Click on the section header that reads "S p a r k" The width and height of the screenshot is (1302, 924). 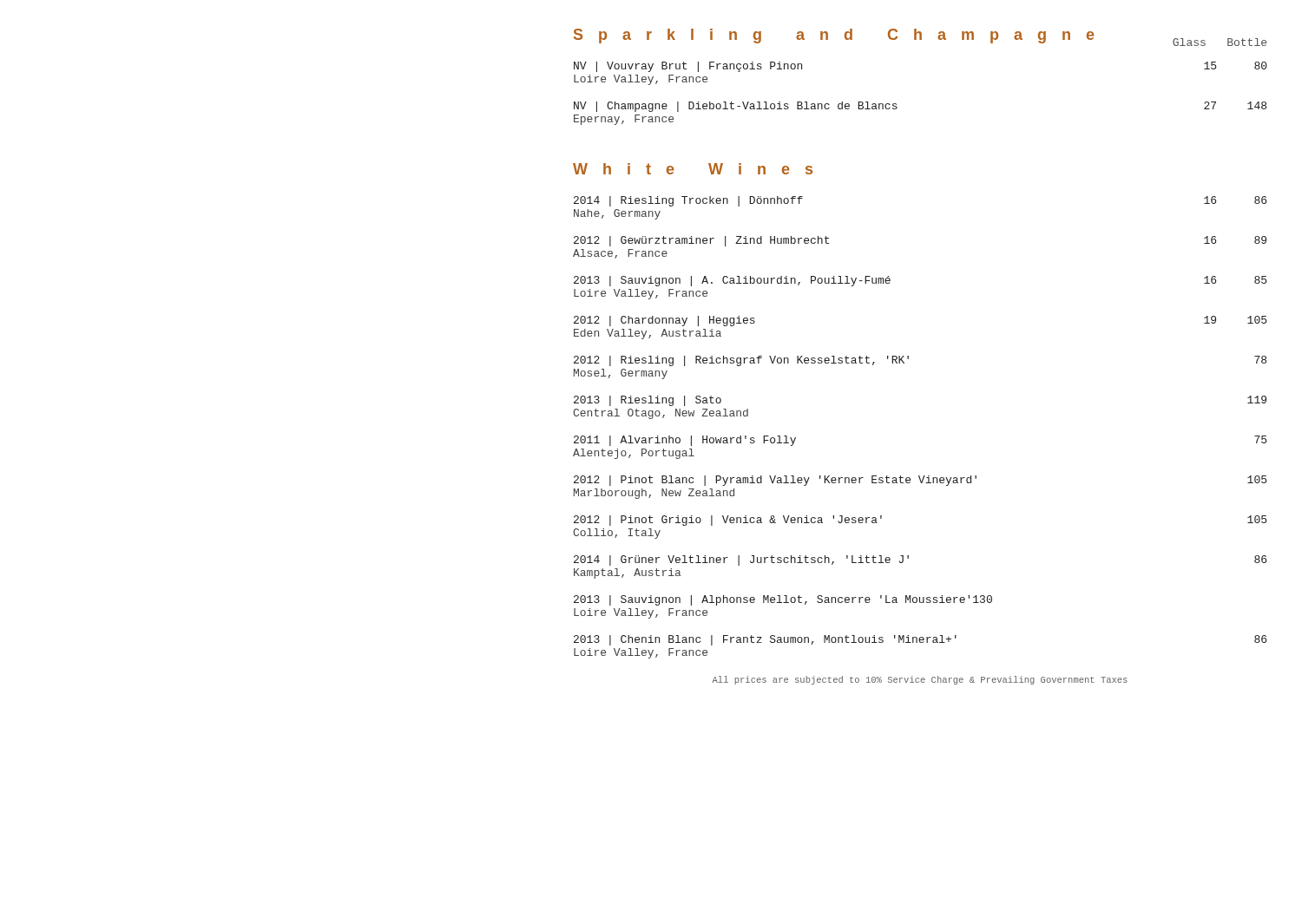click(x=836, y=35)
